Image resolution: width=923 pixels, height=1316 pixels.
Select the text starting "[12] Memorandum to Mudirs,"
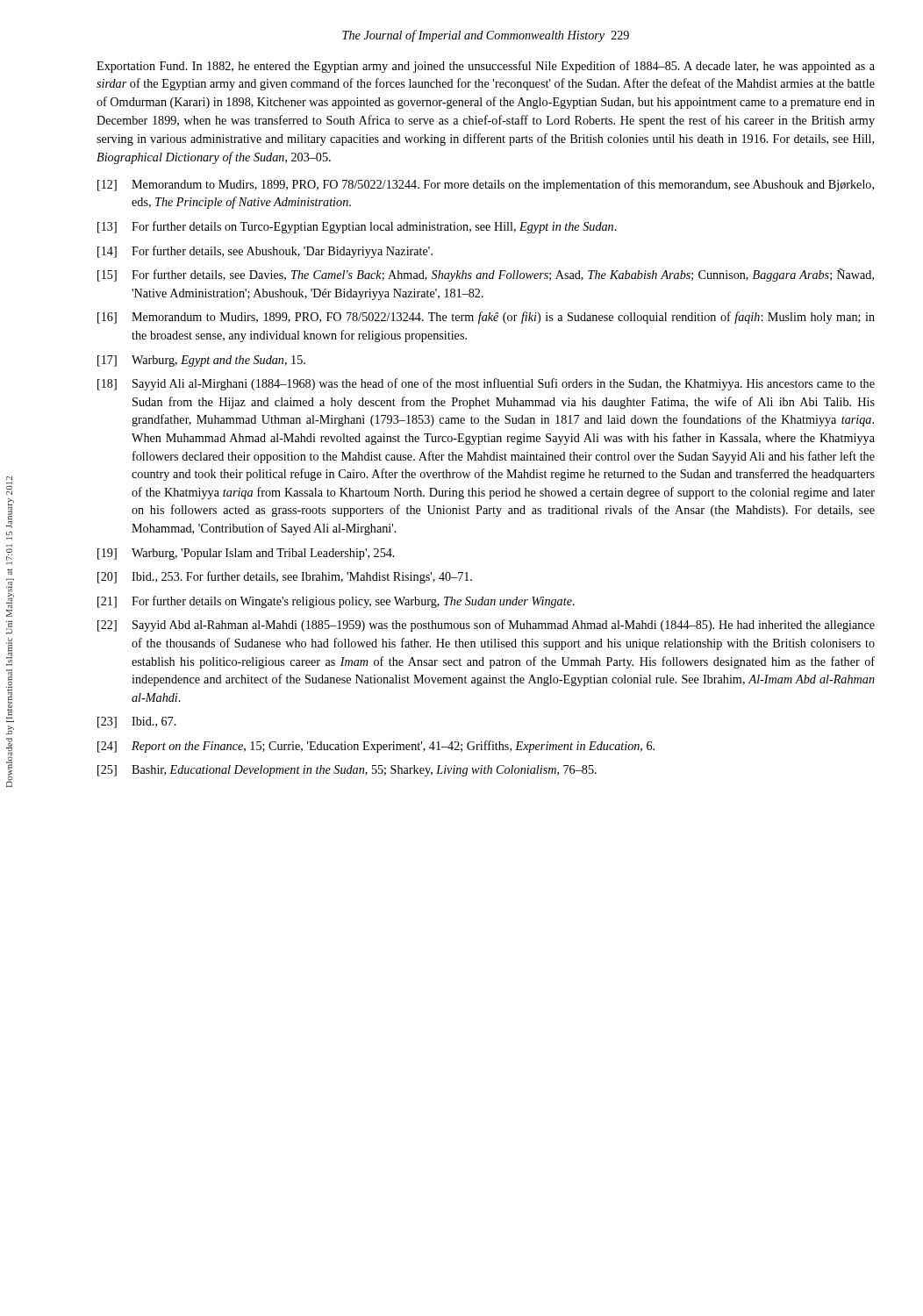tap(486, 193)
